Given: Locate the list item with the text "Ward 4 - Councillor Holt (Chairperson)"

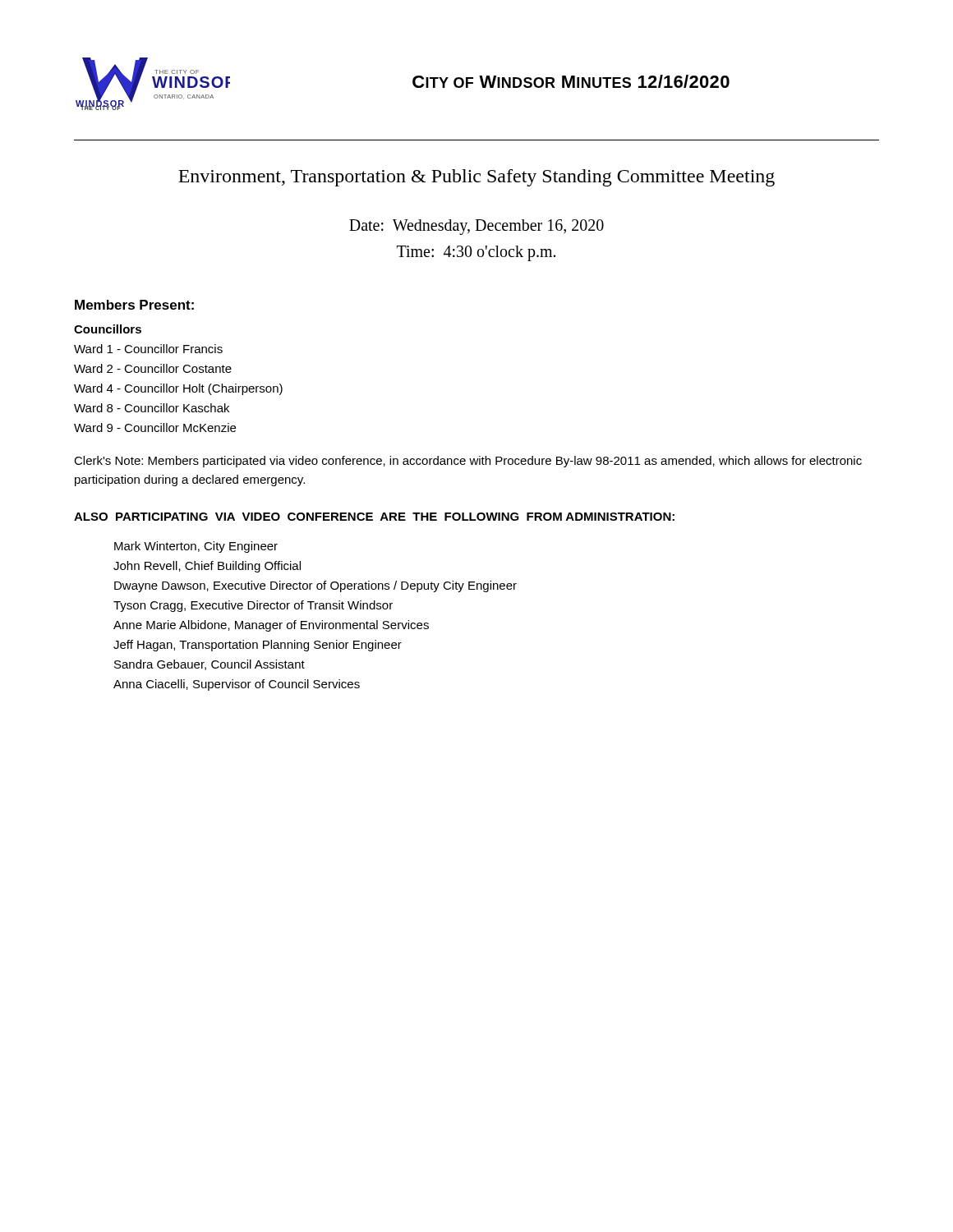Looking at the screenshot, I should 178,388.
